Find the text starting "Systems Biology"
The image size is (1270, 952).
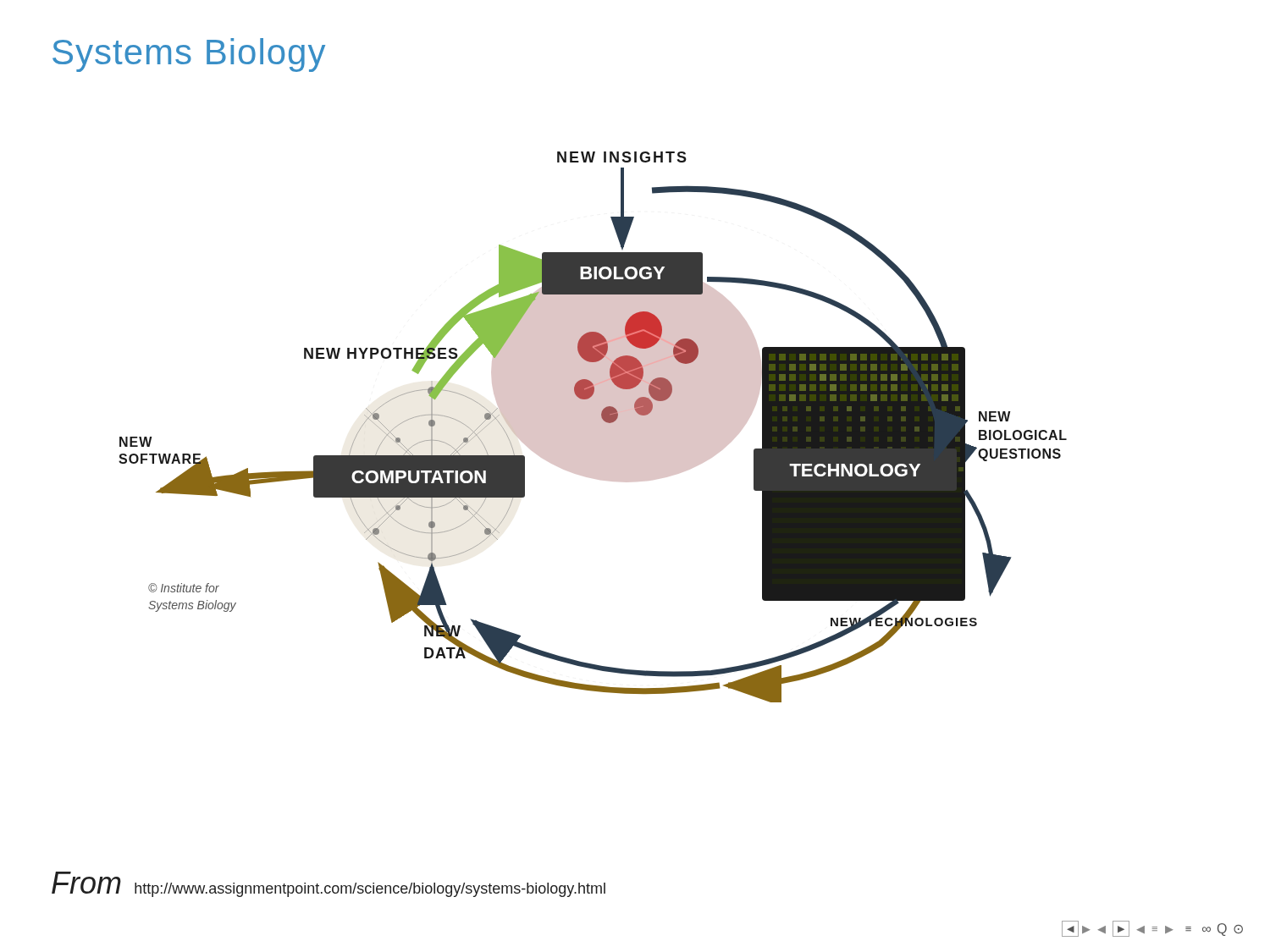pyautogui.click(x=189, y=52)
